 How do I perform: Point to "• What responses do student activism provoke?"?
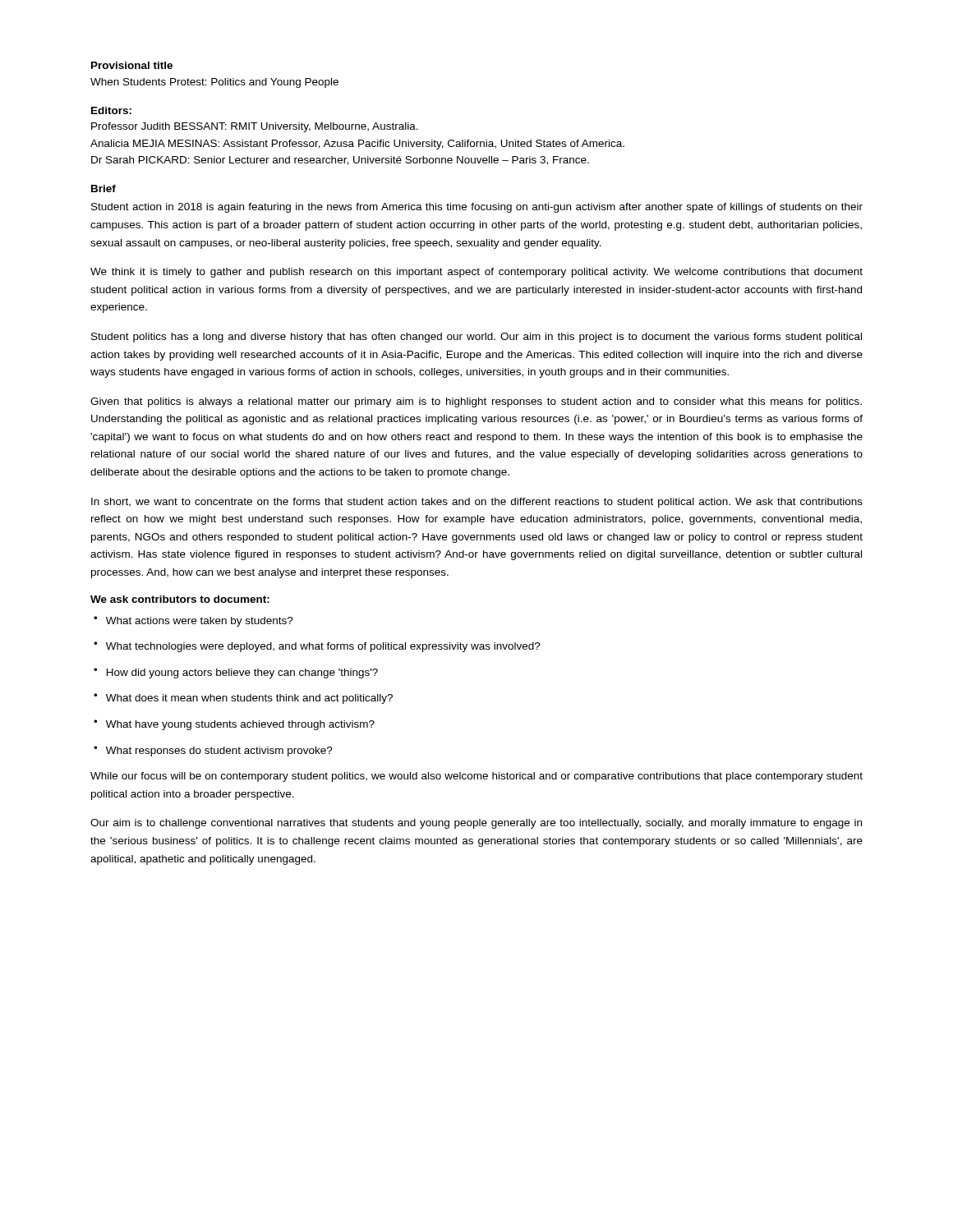[x=213, y=751]
